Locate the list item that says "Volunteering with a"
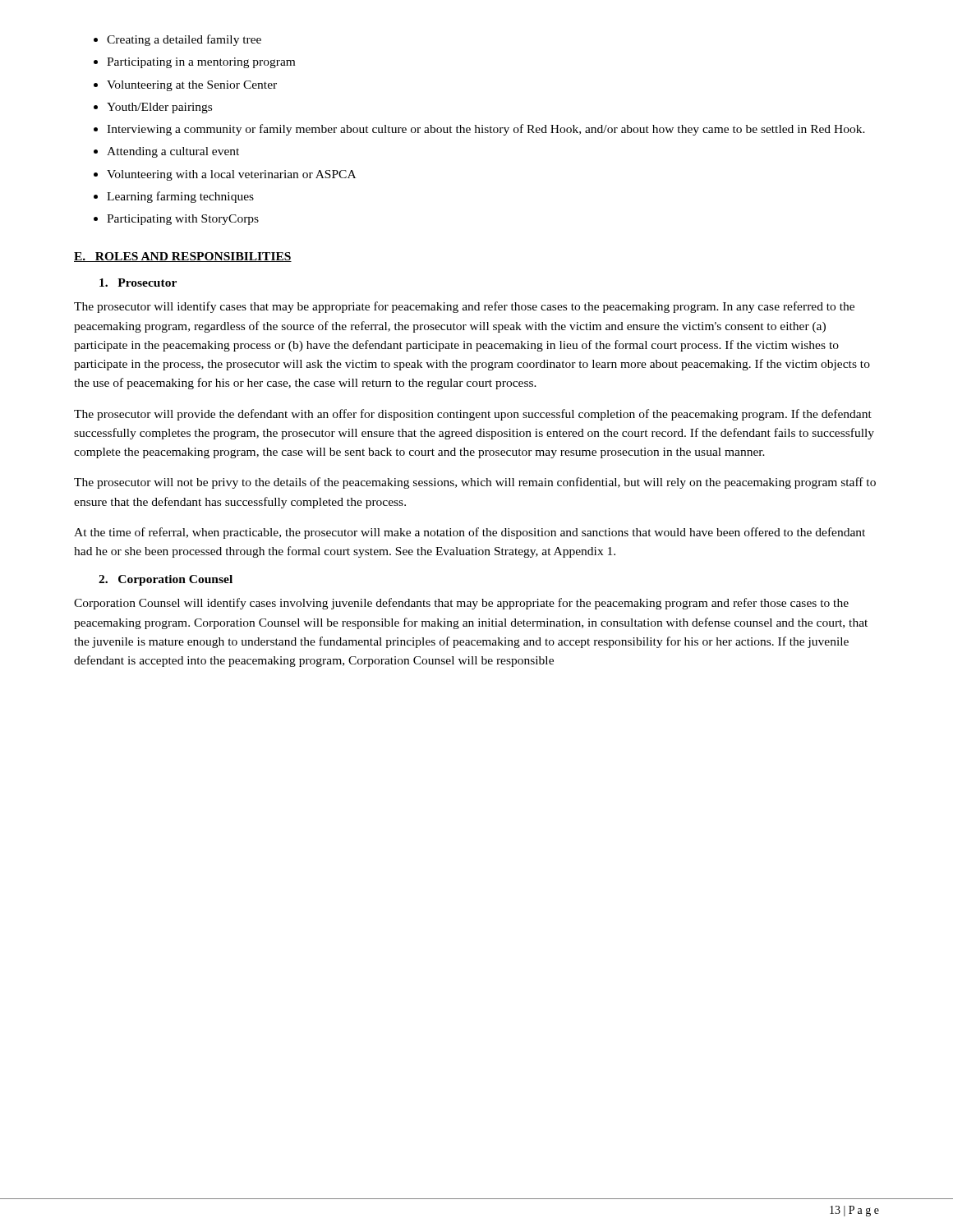 pyautogui.click(x=231, y=175)
